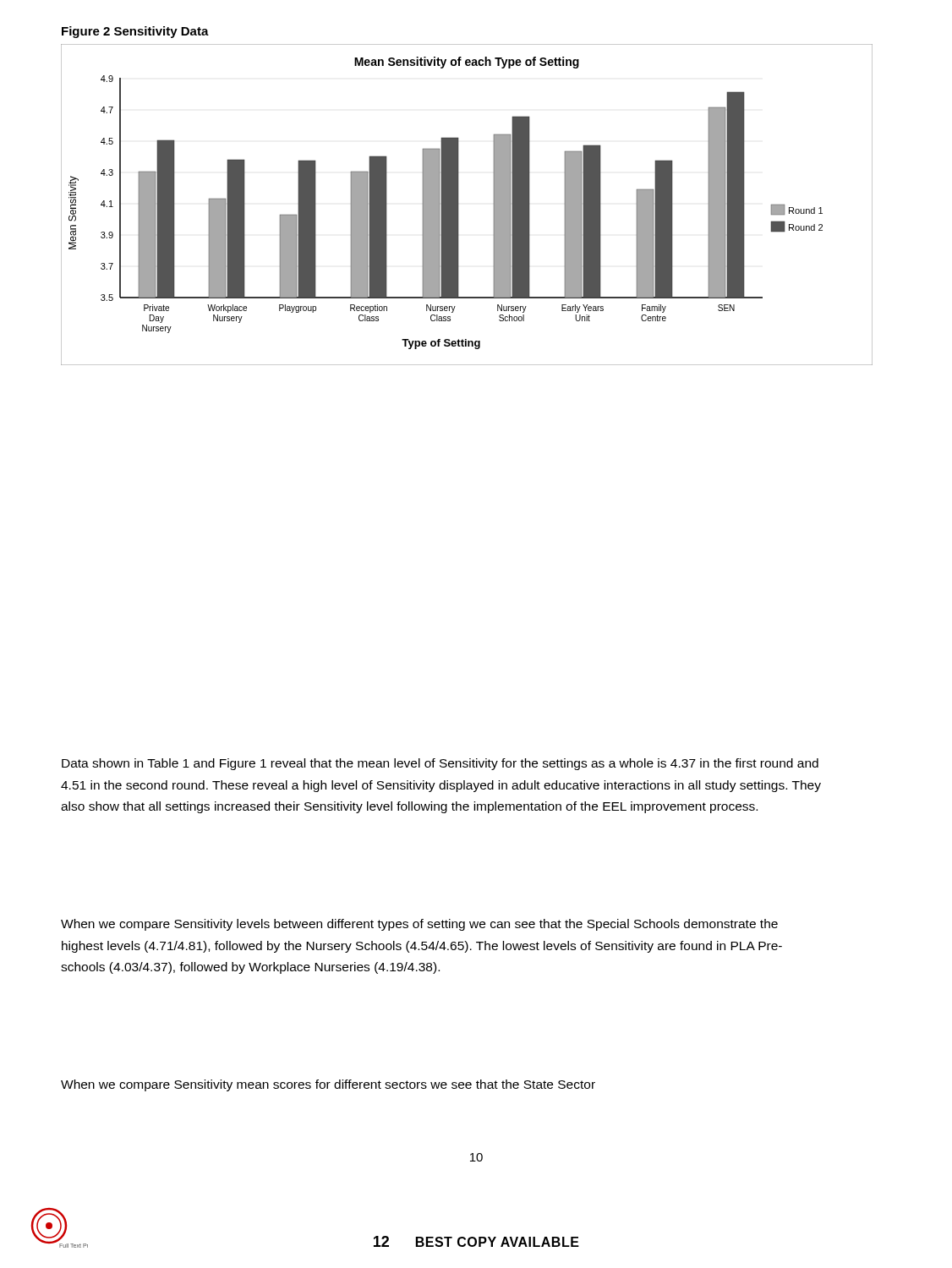This screenshot has height=1268, width=952.
Task: Locate a grouped bar chart
Action: coord(467,205)
